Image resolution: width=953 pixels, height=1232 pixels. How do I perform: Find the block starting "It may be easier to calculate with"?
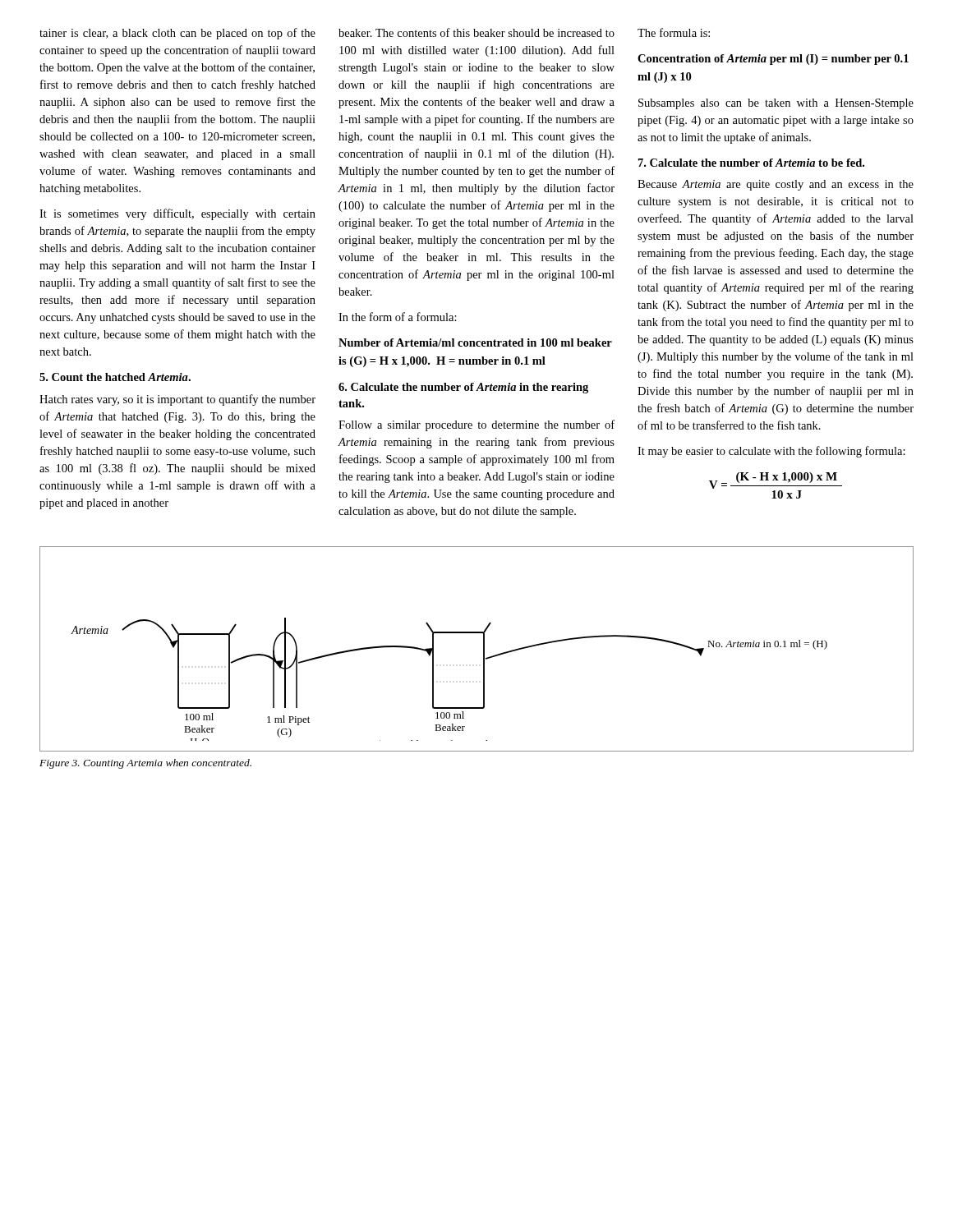click(x=776, y=451)
